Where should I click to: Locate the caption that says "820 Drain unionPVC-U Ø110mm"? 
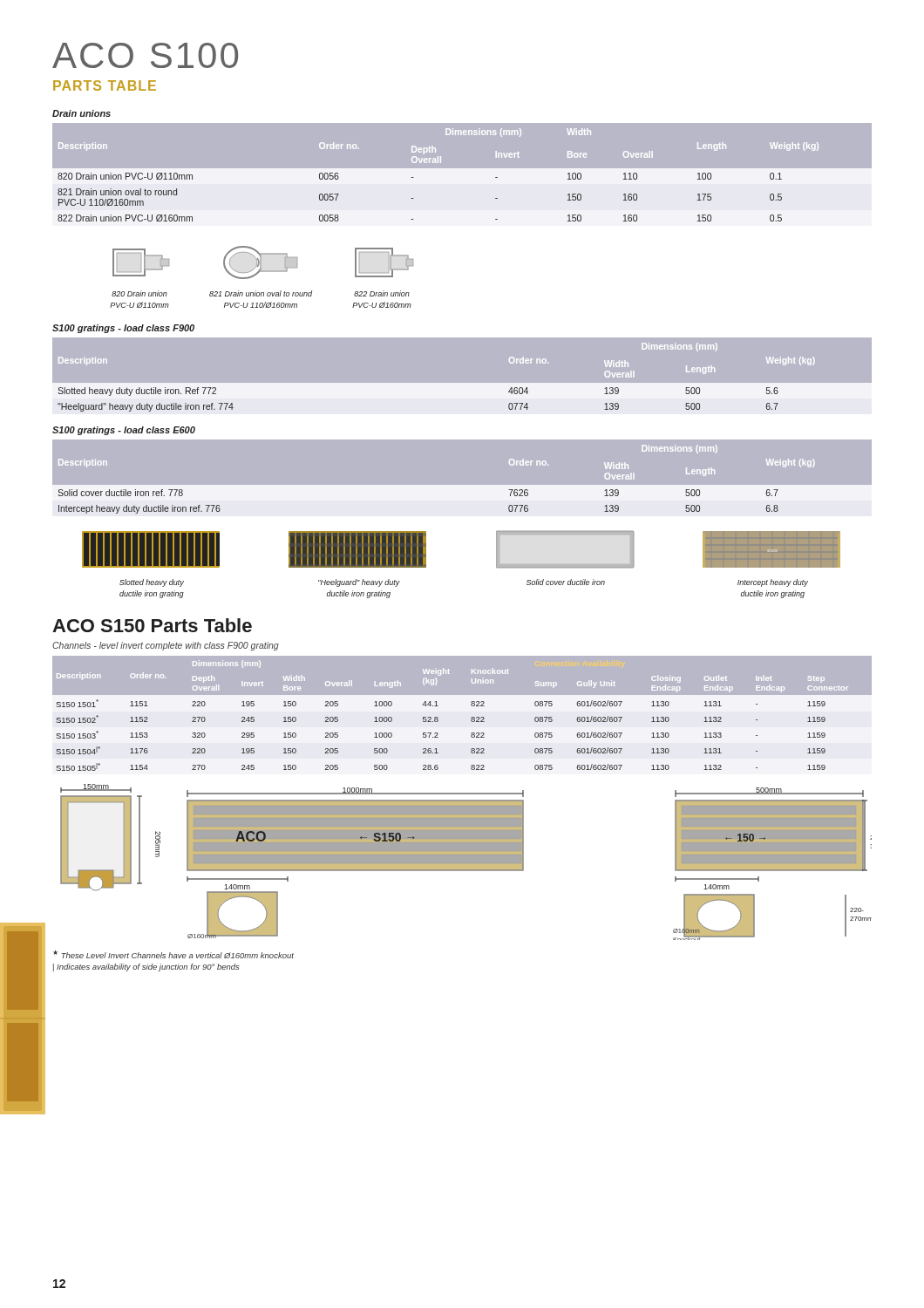click(139, 299)
